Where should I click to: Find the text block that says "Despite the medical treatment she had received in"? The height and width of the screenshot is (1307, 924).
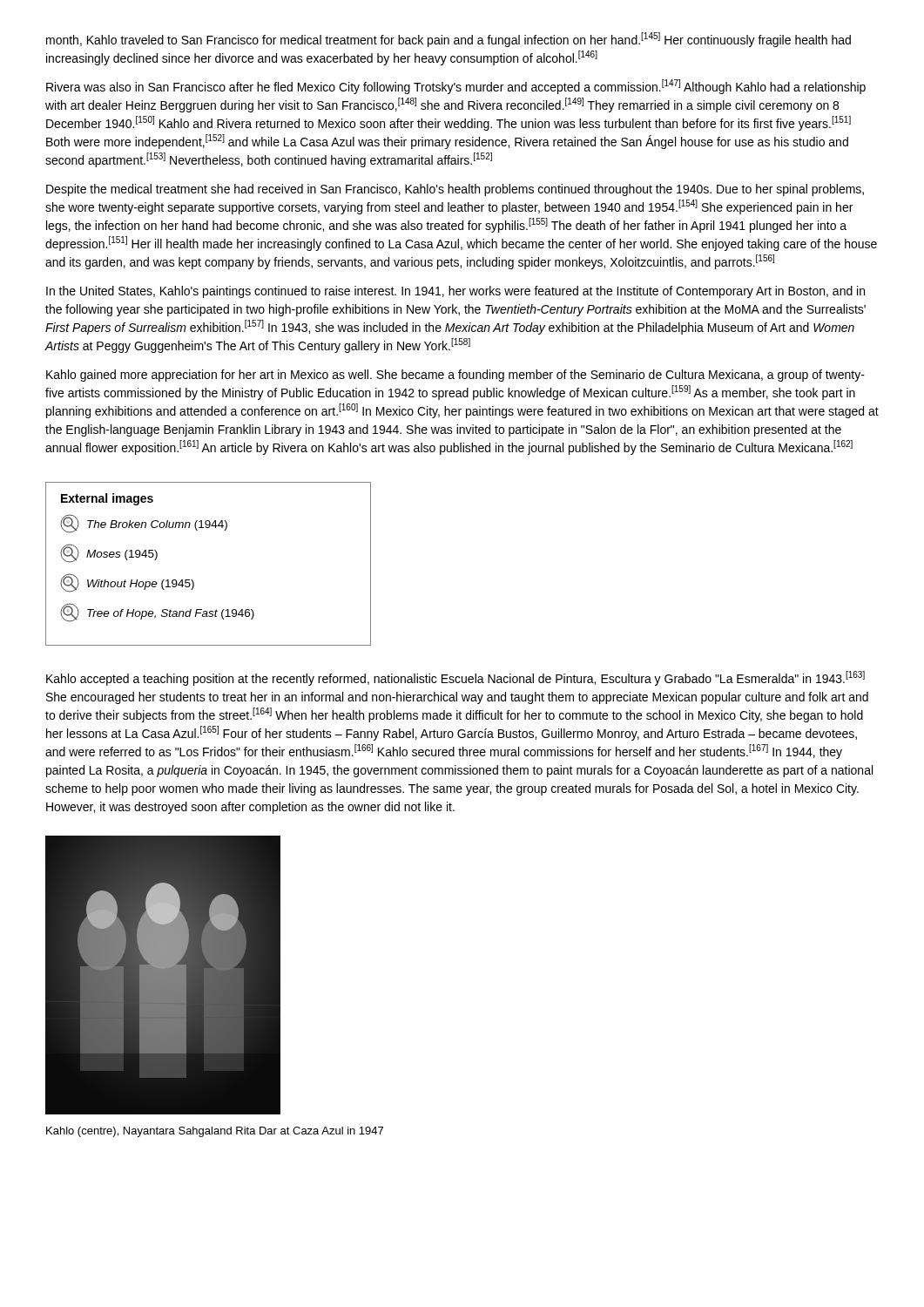click(462, 226)
